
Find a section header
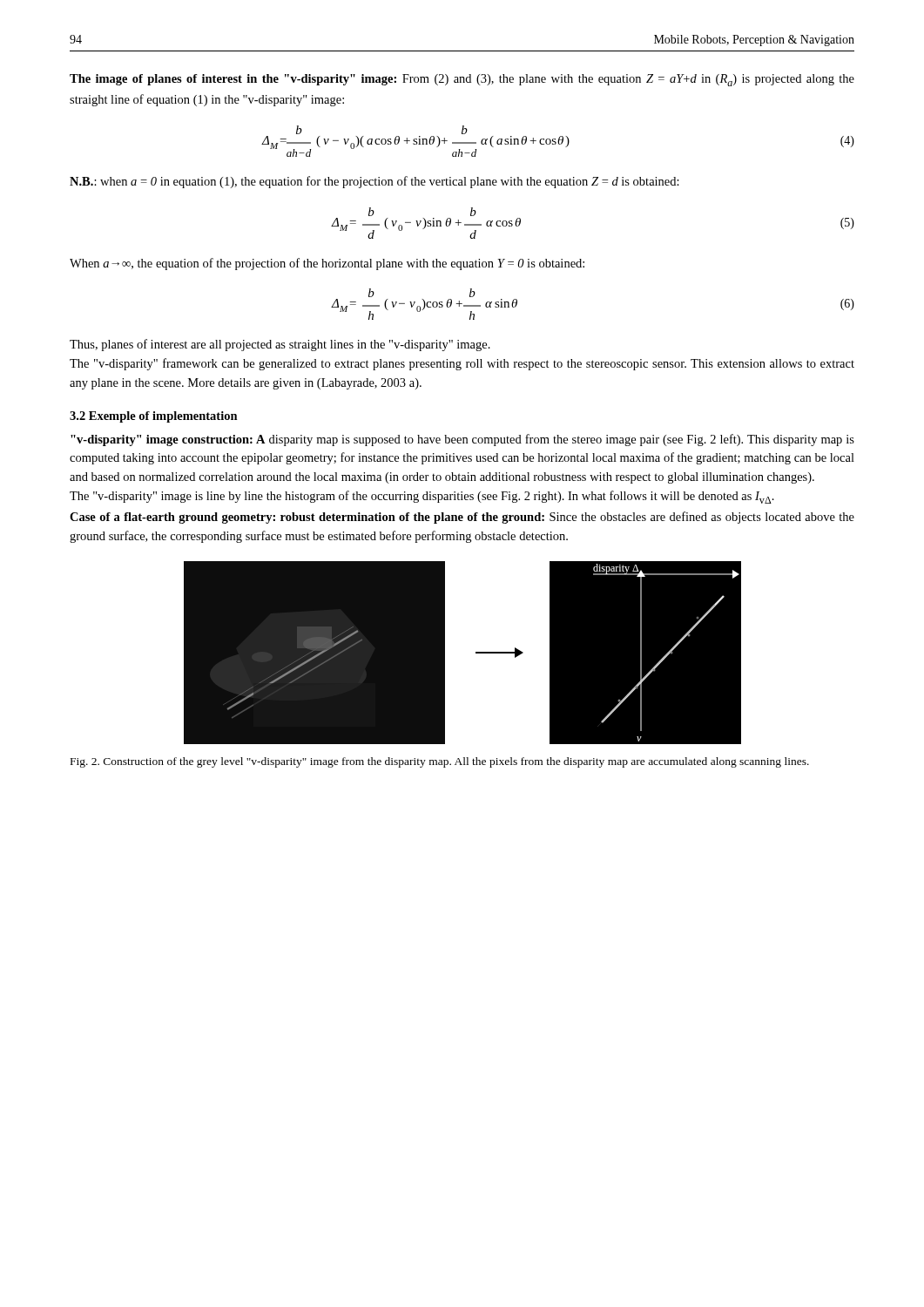pyautogui.click(x=153, y=415)
